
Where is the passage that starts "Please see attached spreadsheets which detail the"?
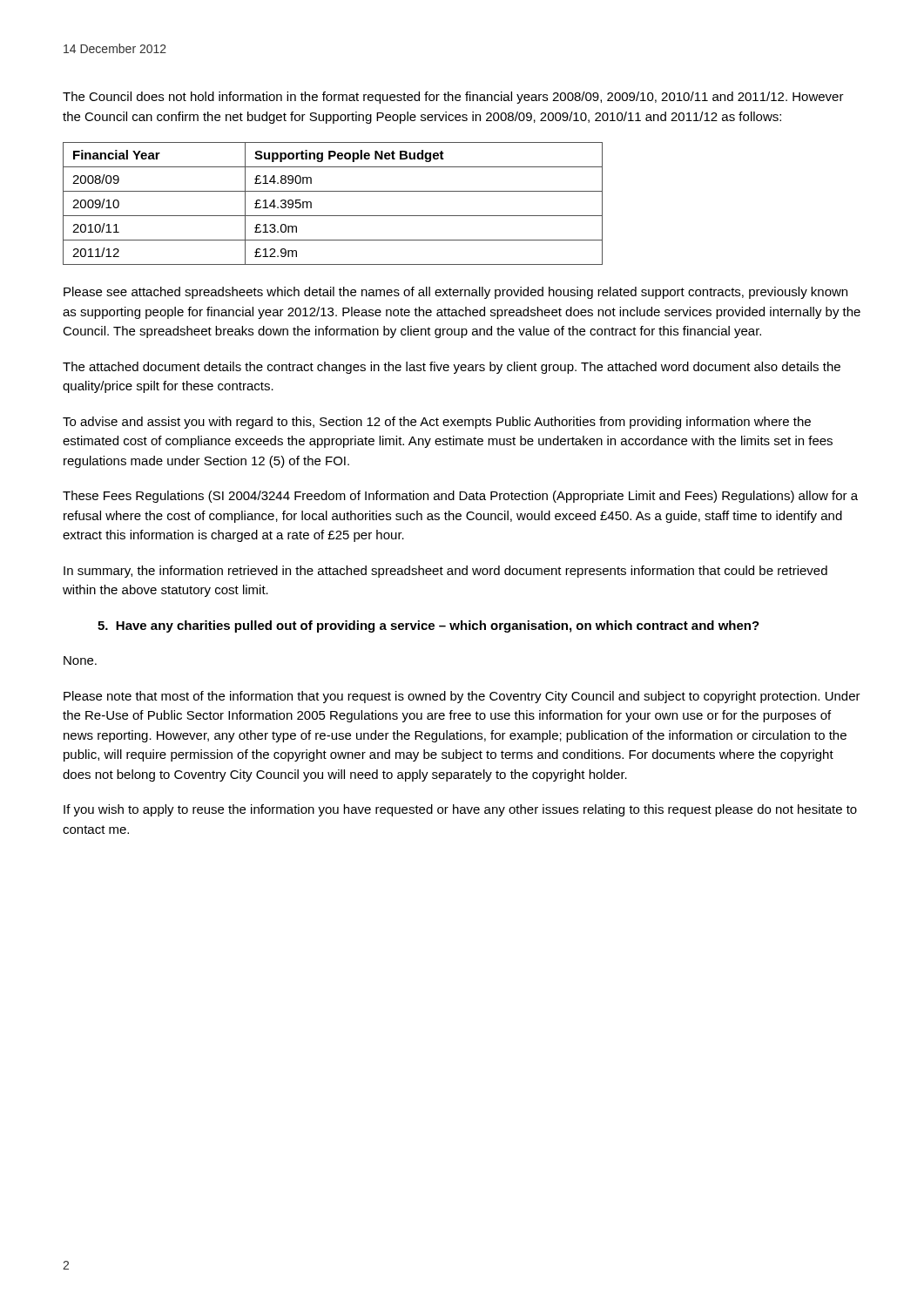tap(462, 311)
